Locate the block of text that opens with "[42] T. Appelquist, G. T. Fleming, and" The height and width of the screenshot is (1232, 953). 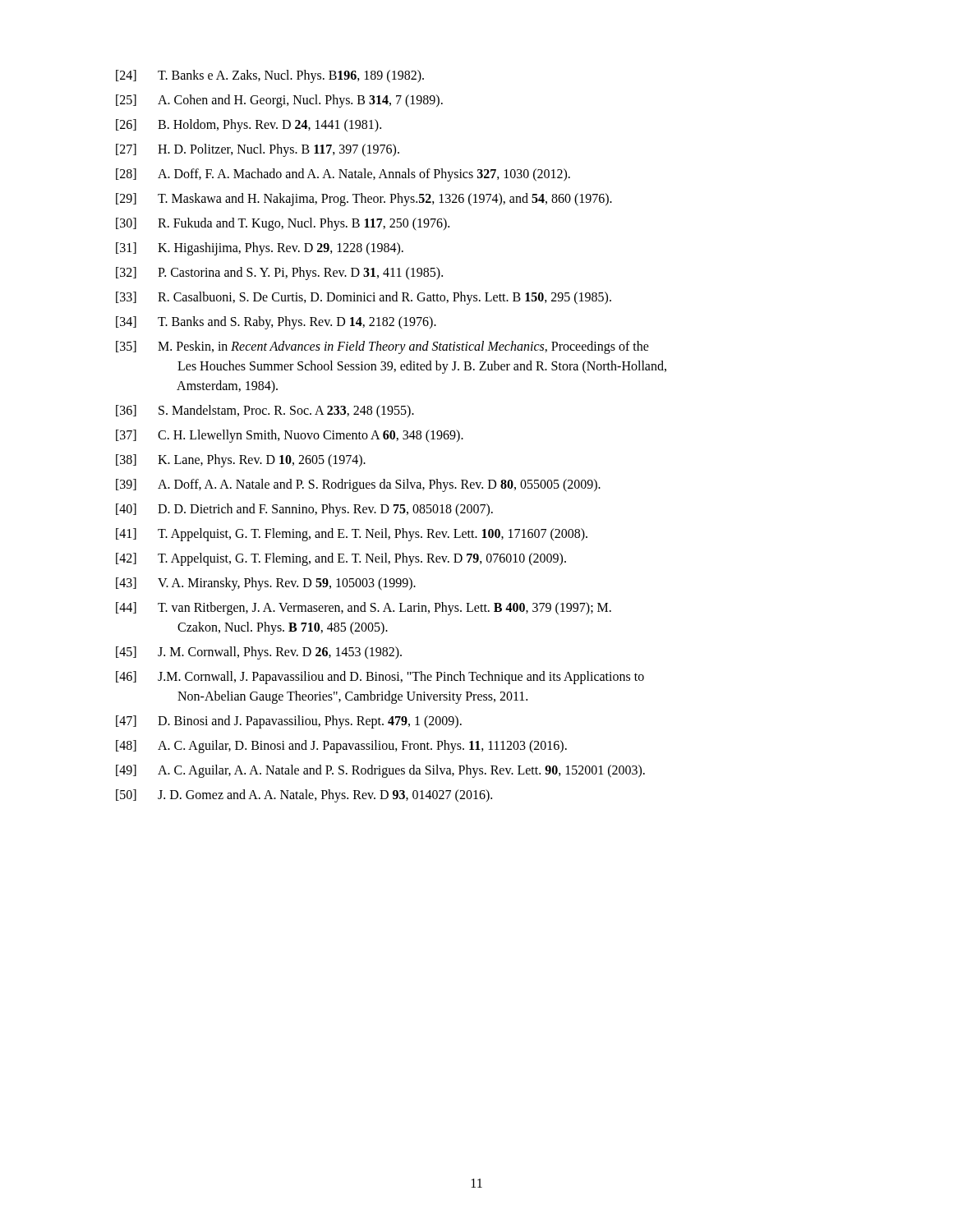point(476,558)
